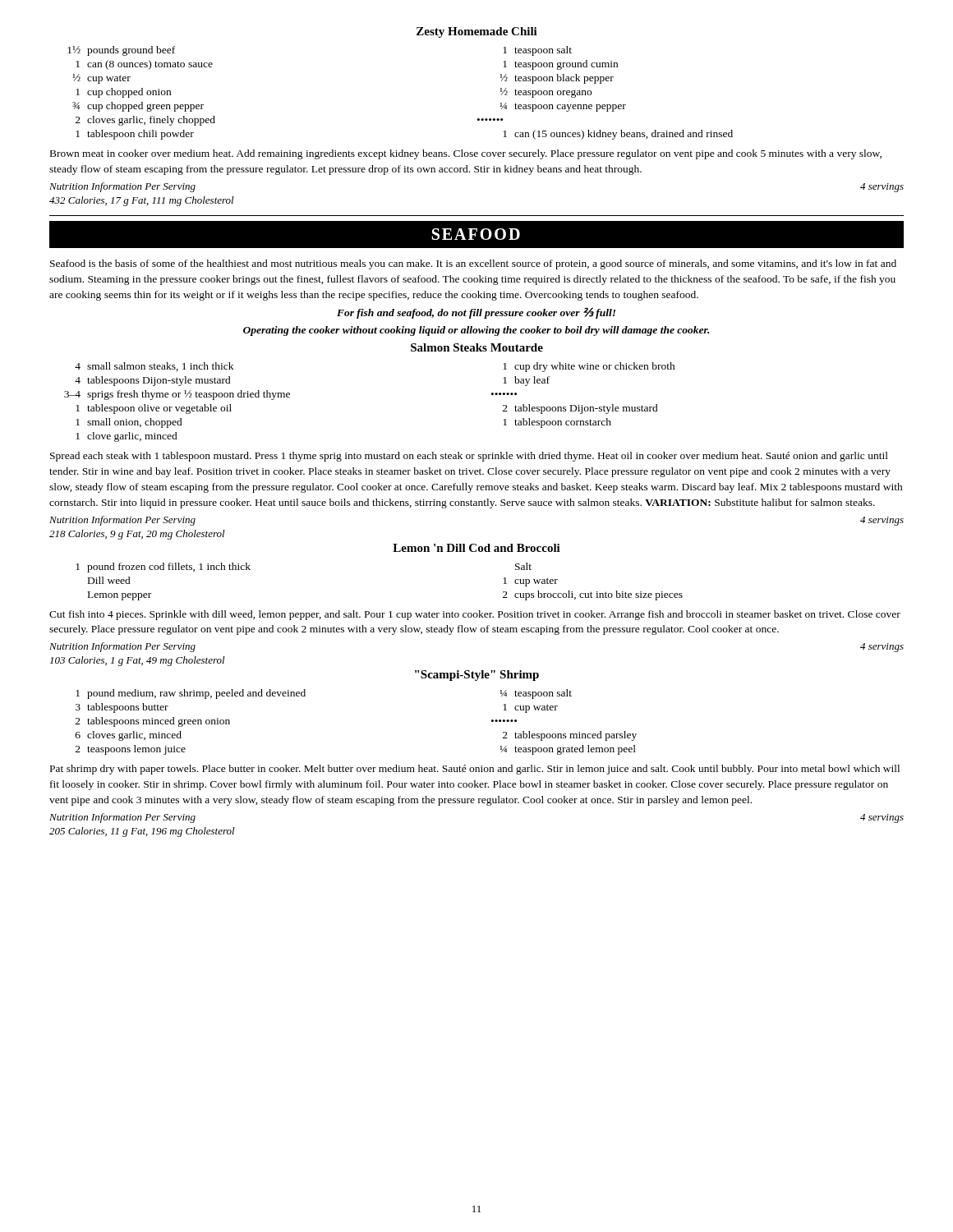
Task: Point to the passage starting "1pound medium, raw shrimp, peeled"
Action: click(263, 693)
